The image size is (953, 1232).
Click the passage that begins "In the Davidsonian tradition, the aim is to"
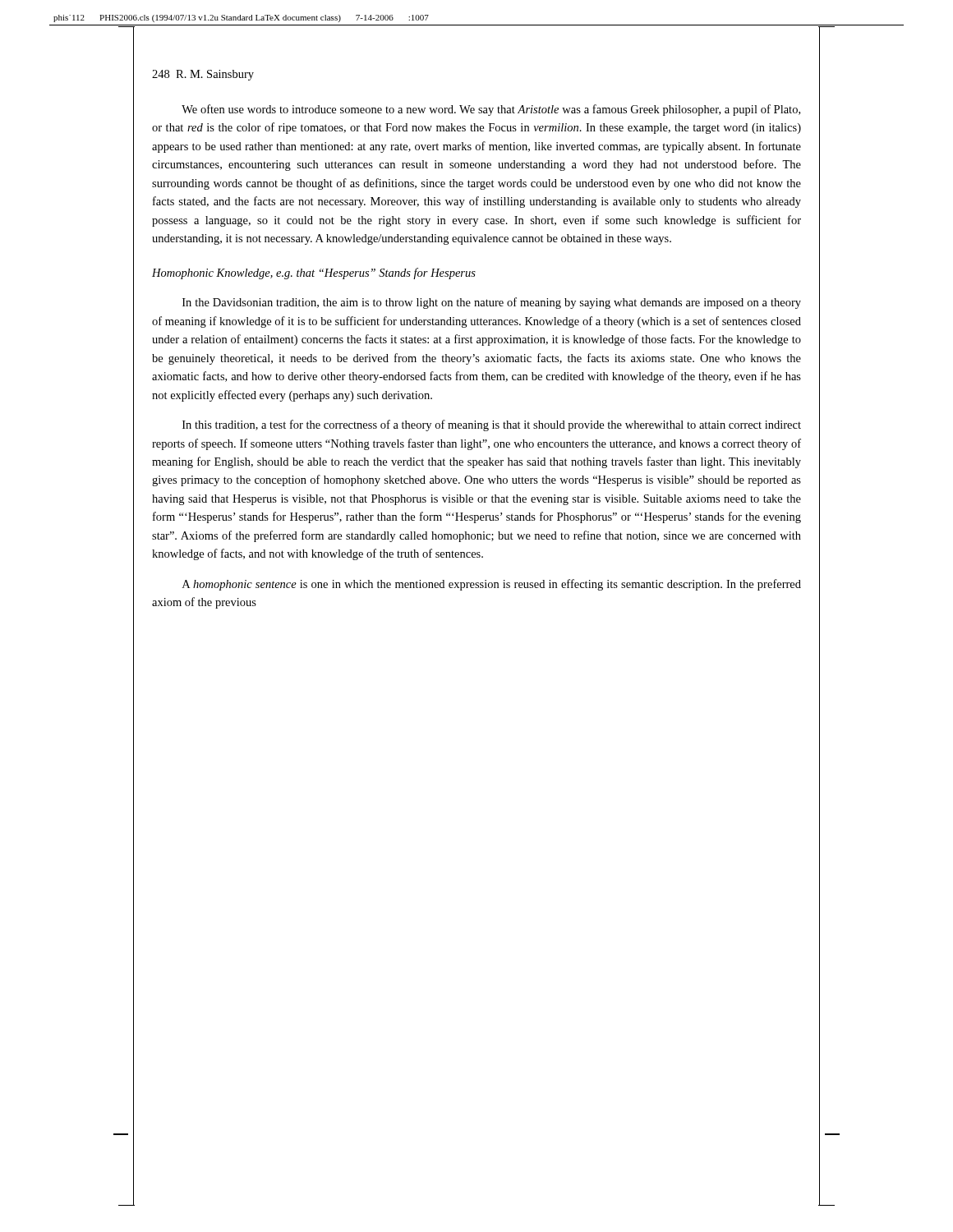[476, 349]
